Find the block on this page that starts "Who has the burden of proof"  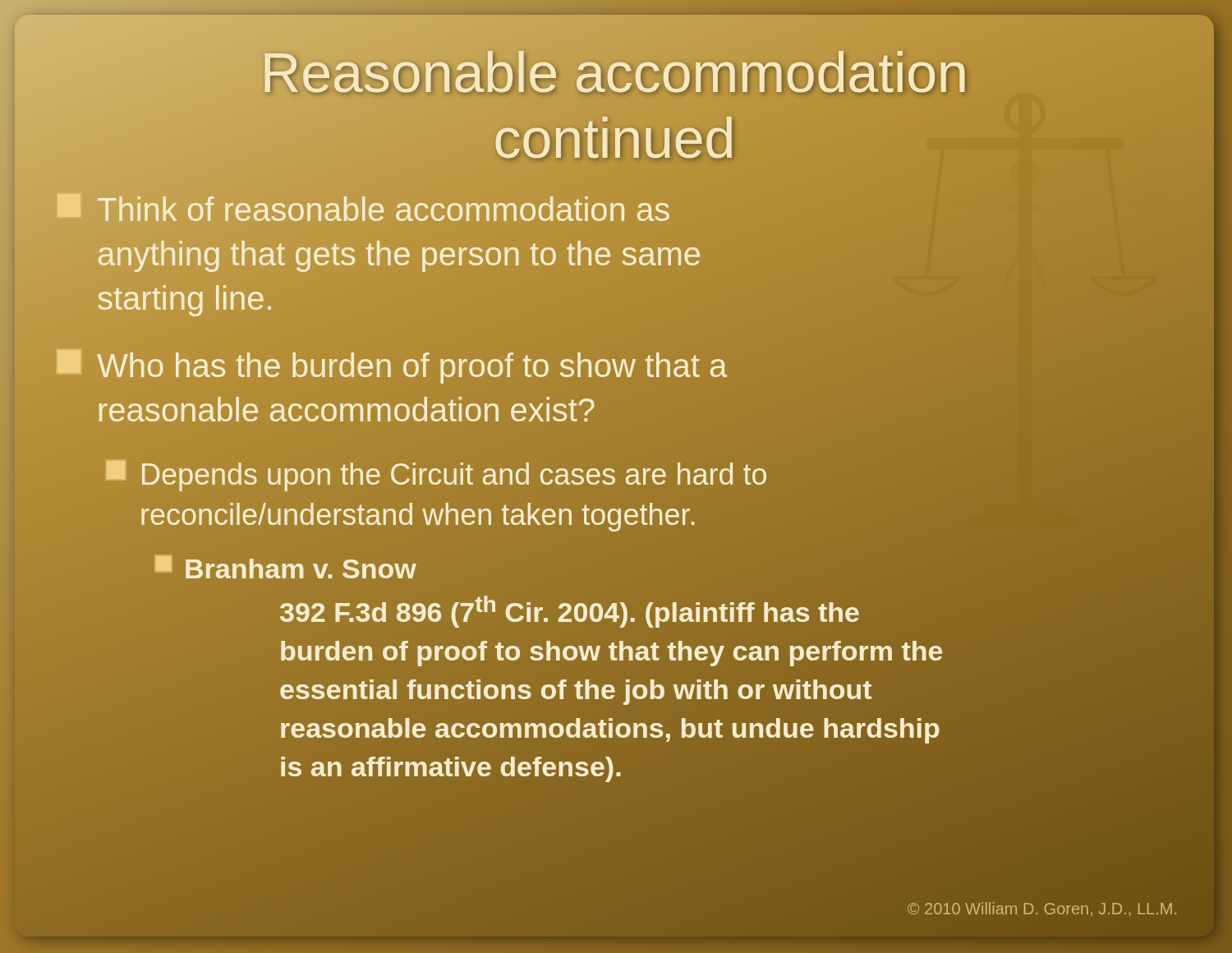pyautogui.click(x=391, y=388)
